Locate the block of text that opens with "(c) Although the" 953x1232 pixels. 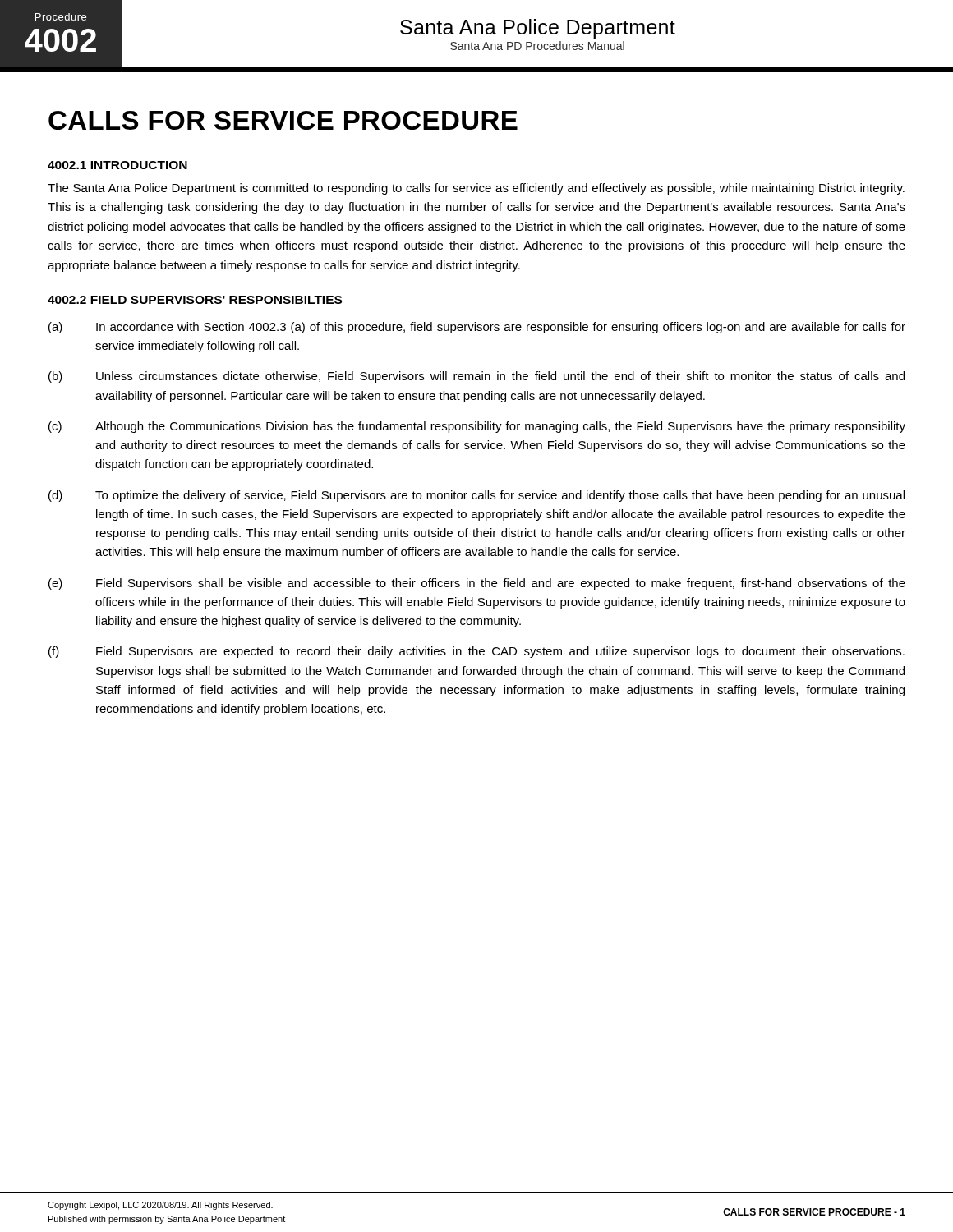476,445
